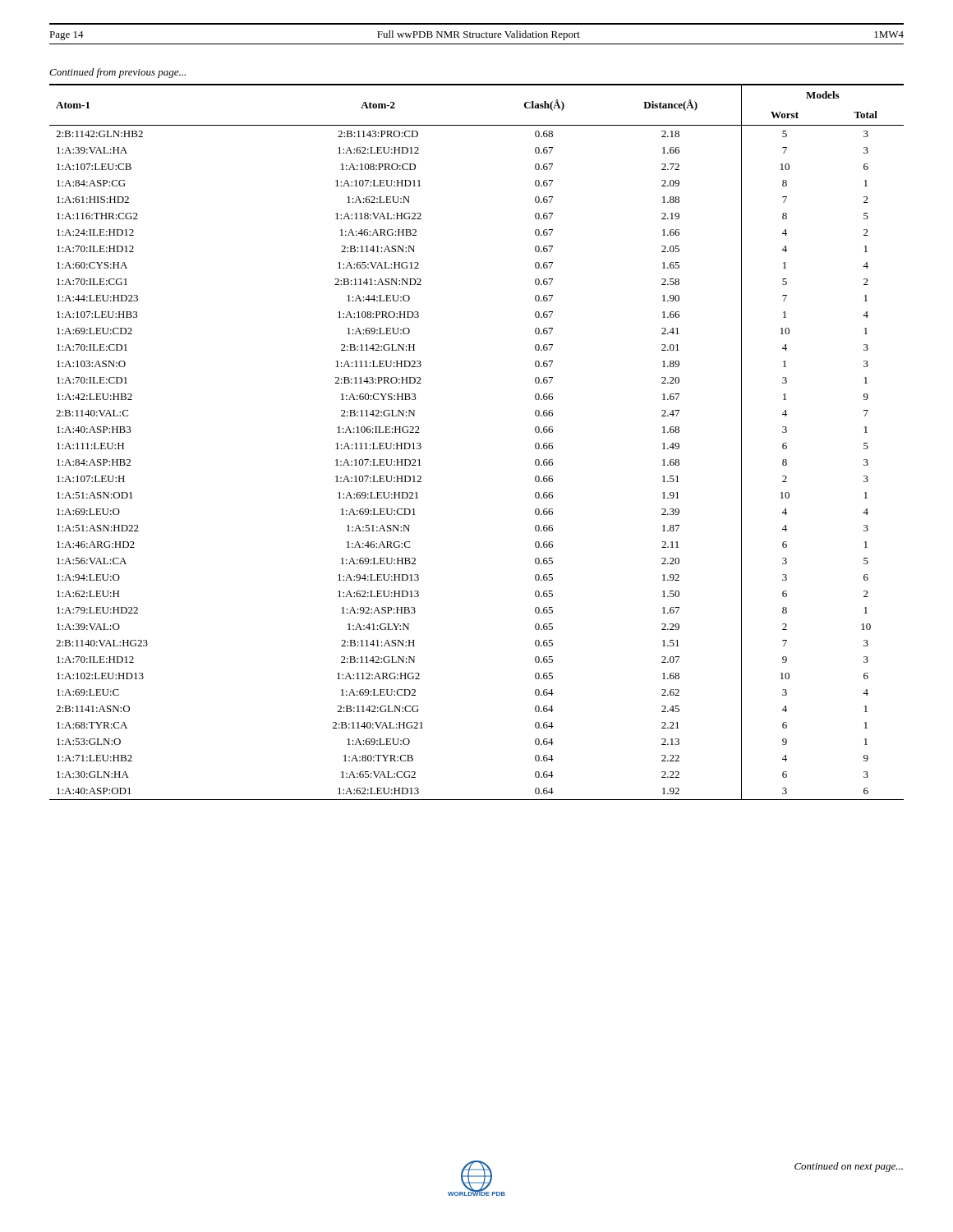The height and width of the screenshot is (1232, 953).
Task: Locate the text that says "Continued from previous page..."
Action: coord(118,72)
